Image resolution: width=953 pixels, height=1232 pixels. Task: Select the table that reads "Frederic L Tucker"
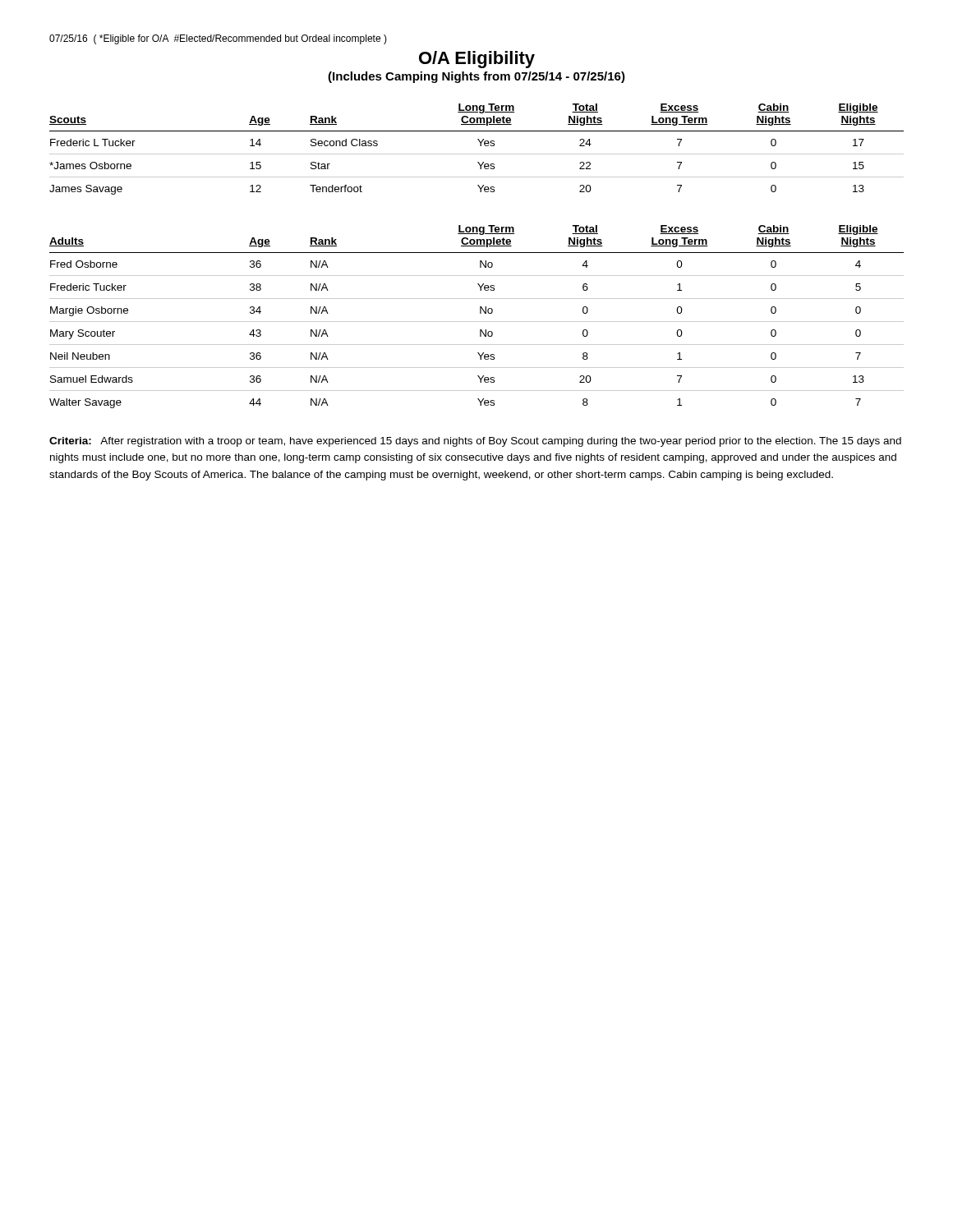(476, 149)
